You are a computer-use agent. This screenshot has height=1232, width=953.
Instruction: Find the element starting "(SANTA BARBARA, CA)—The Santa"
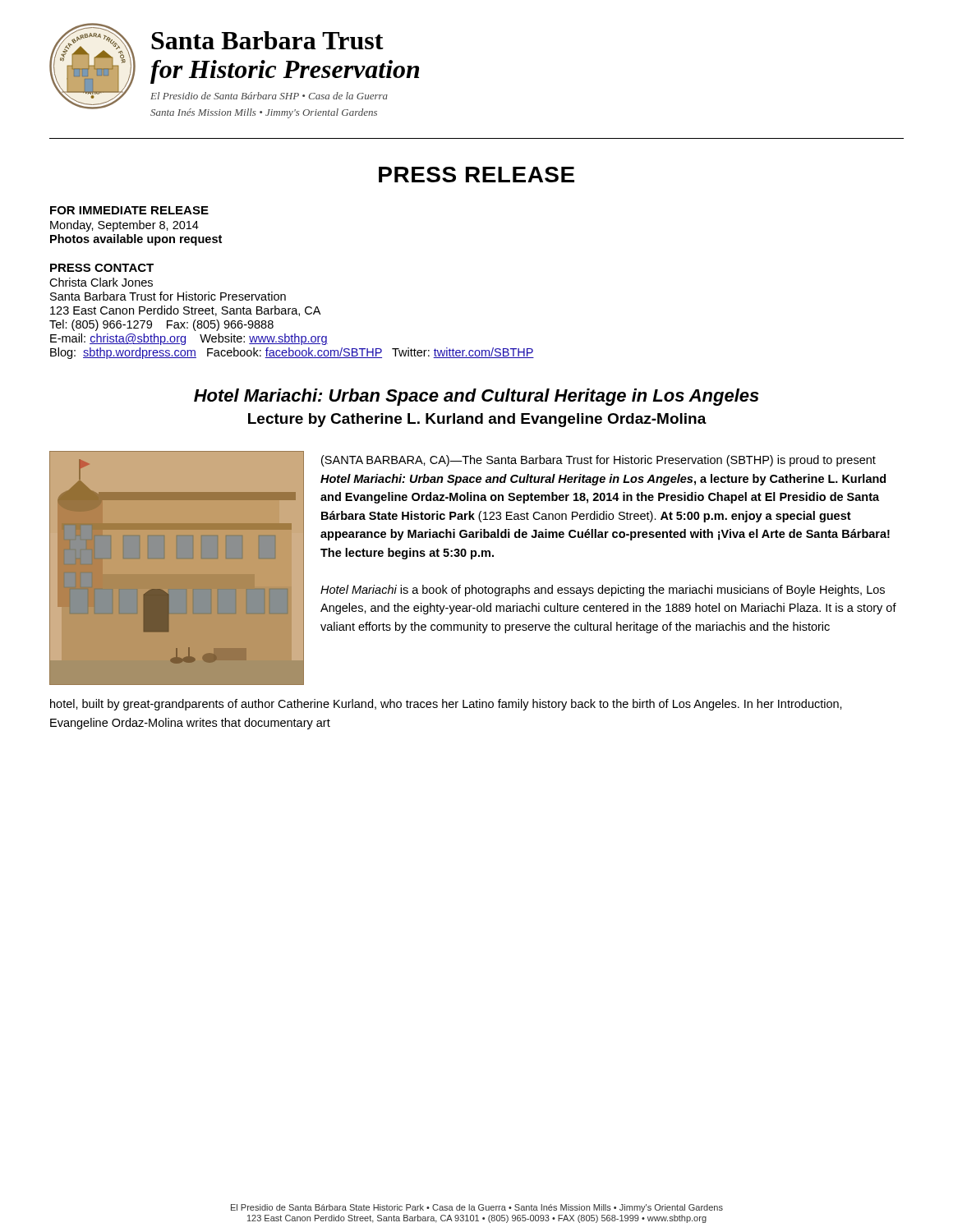pyautogui.click(x=608, y=543)
